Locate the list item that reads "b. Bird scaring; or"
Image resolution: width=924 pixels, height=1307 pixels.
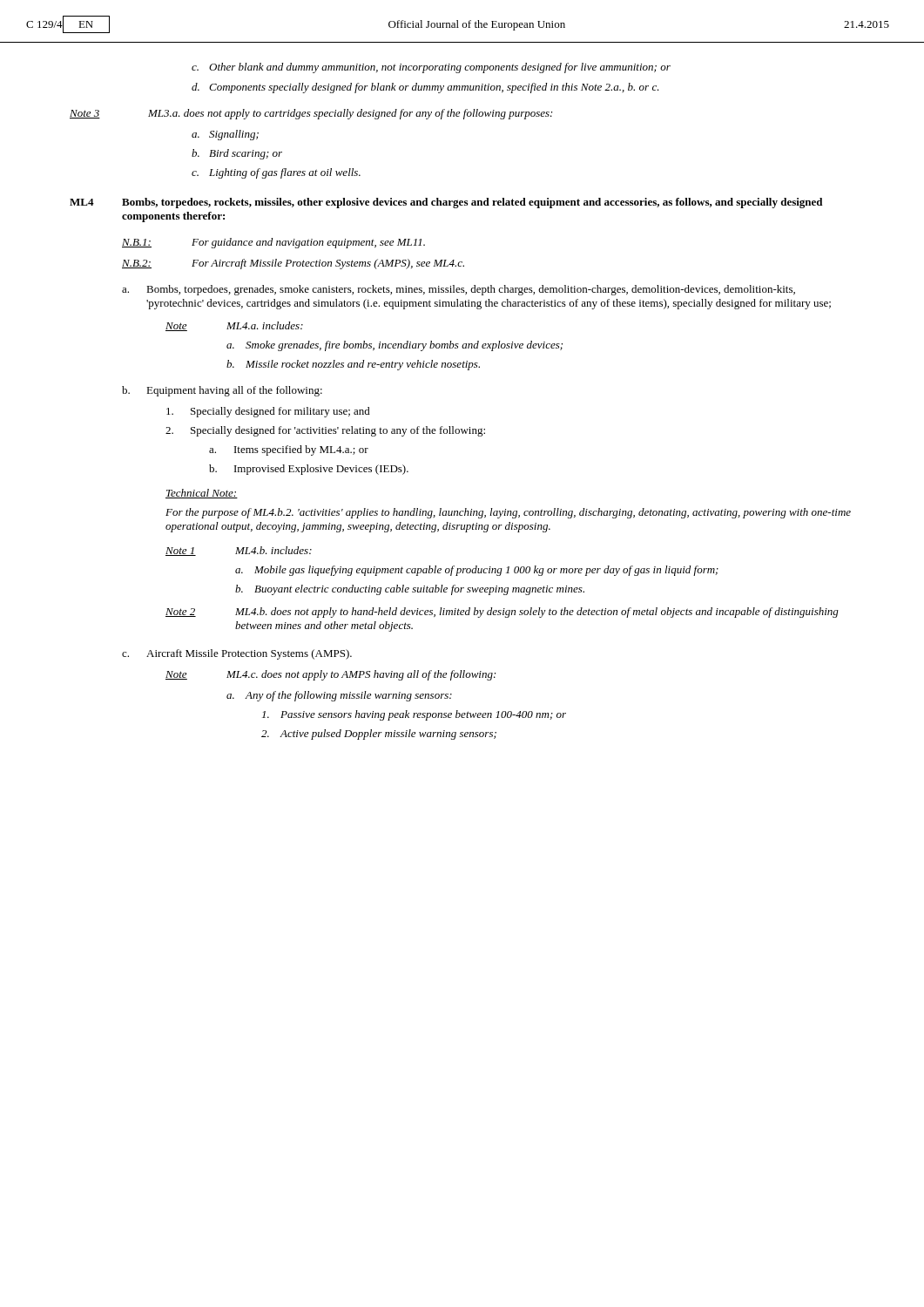pos(237,154)
